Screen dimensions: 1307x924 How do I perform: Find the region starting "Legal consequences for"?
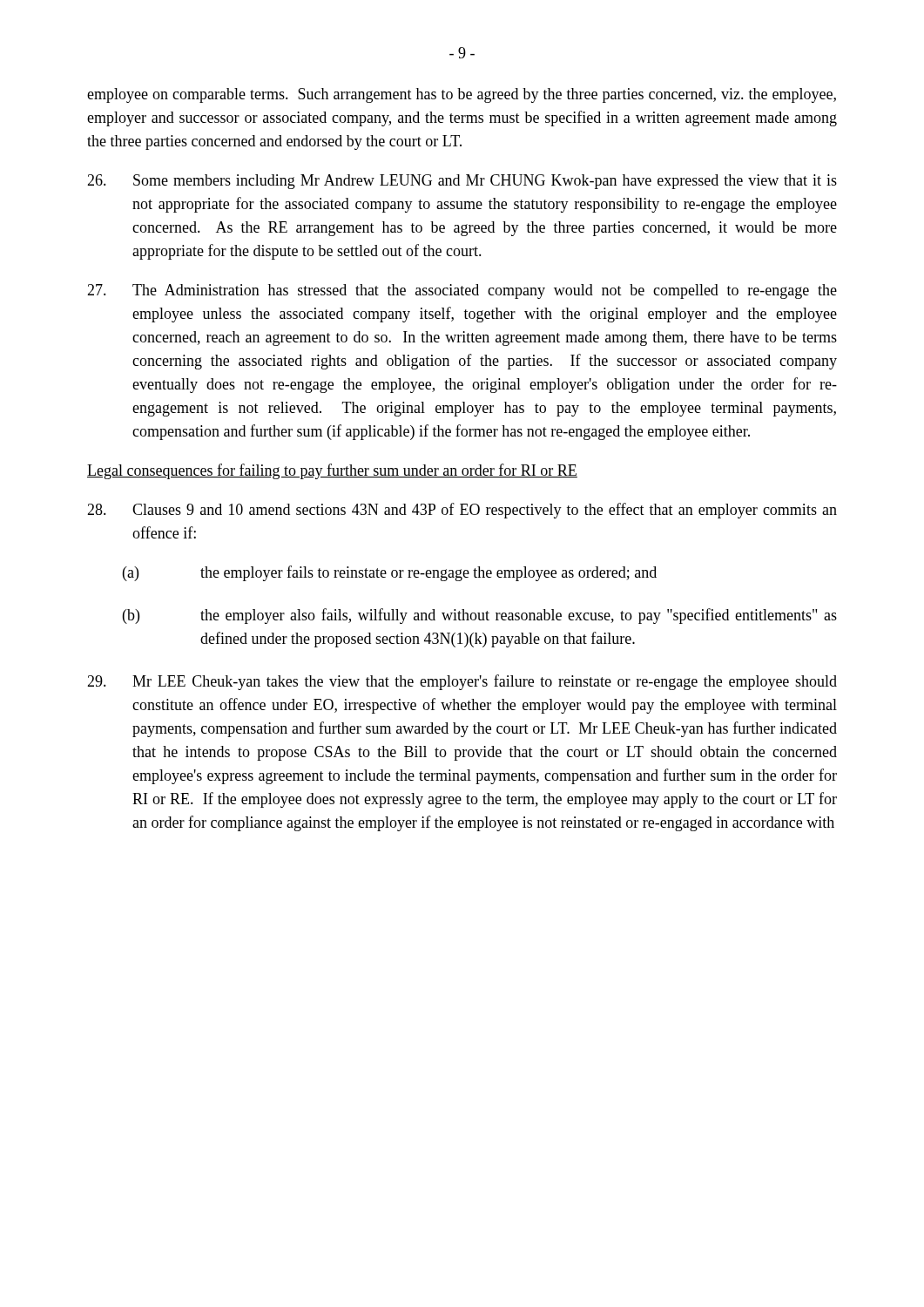pyautogui.click(x=332, y=471)
